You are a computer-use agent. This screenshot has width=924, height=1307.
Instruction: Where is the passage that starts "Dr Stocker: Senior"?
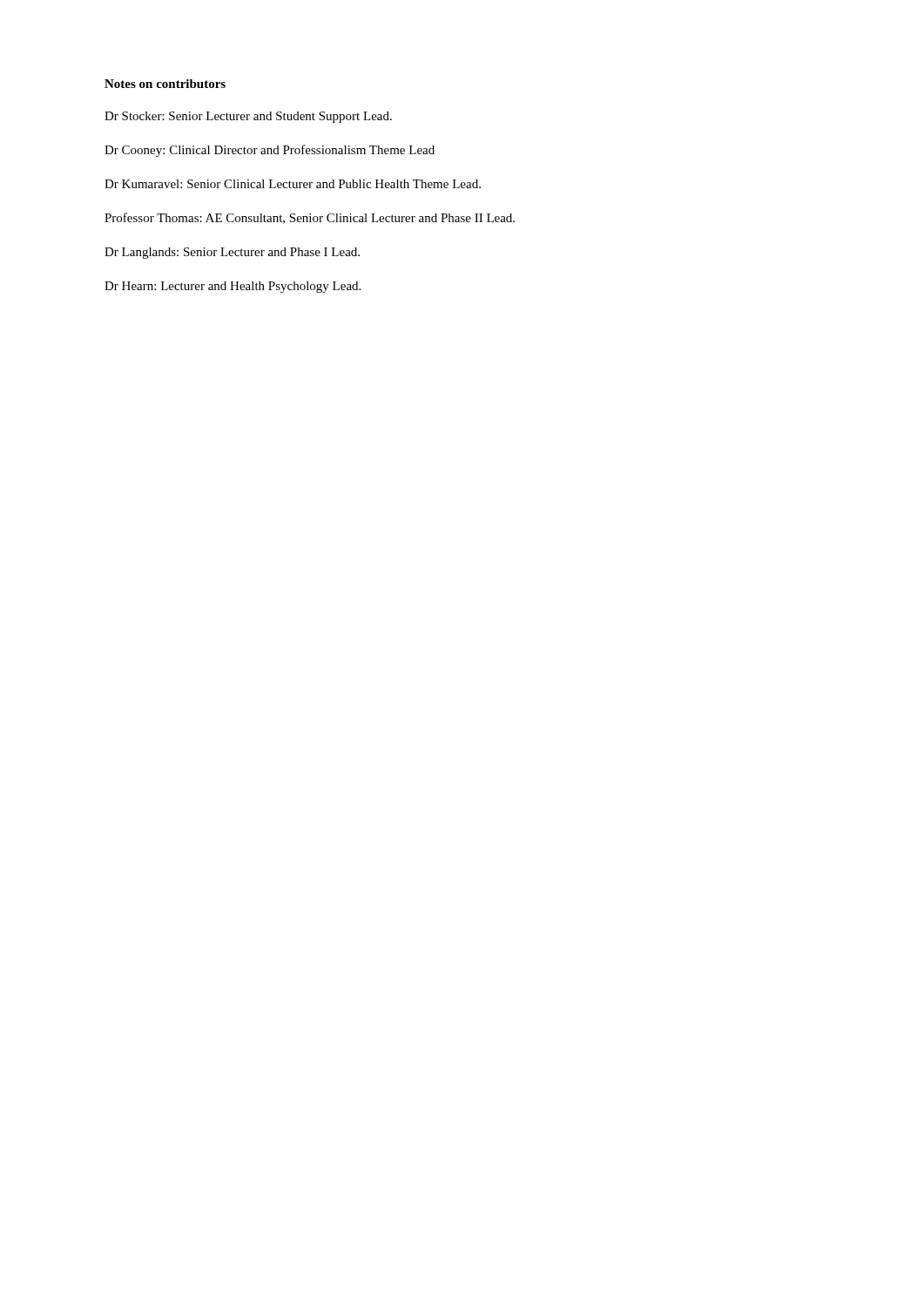tap(249, 116)
